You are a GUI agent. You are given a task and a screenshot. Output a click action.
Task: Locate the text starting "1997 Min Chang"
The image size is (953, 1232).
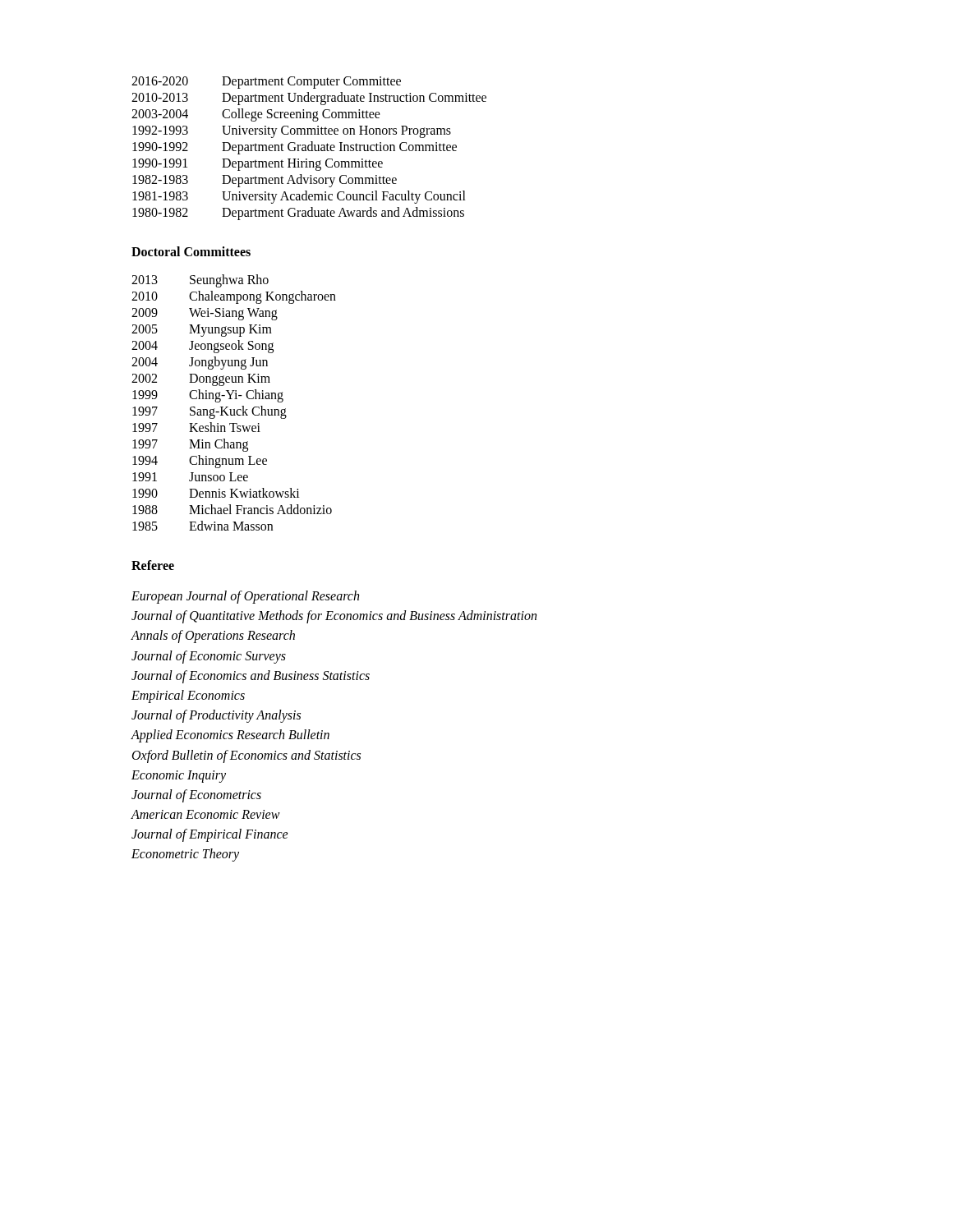tap(190, 445)
